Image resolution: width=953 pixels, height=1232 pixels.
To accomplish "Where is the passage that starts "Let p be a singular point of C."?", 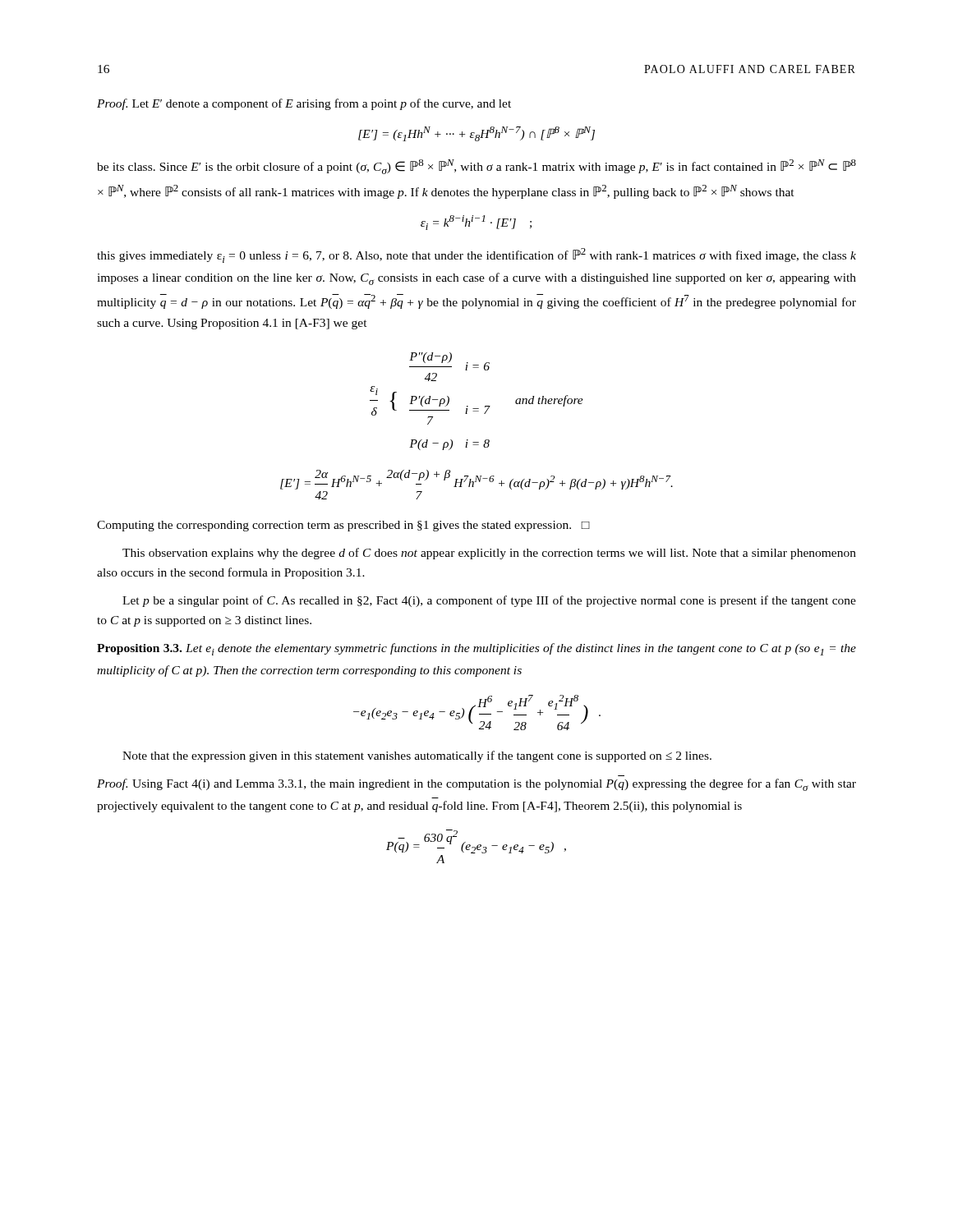I will coord(476,610).
